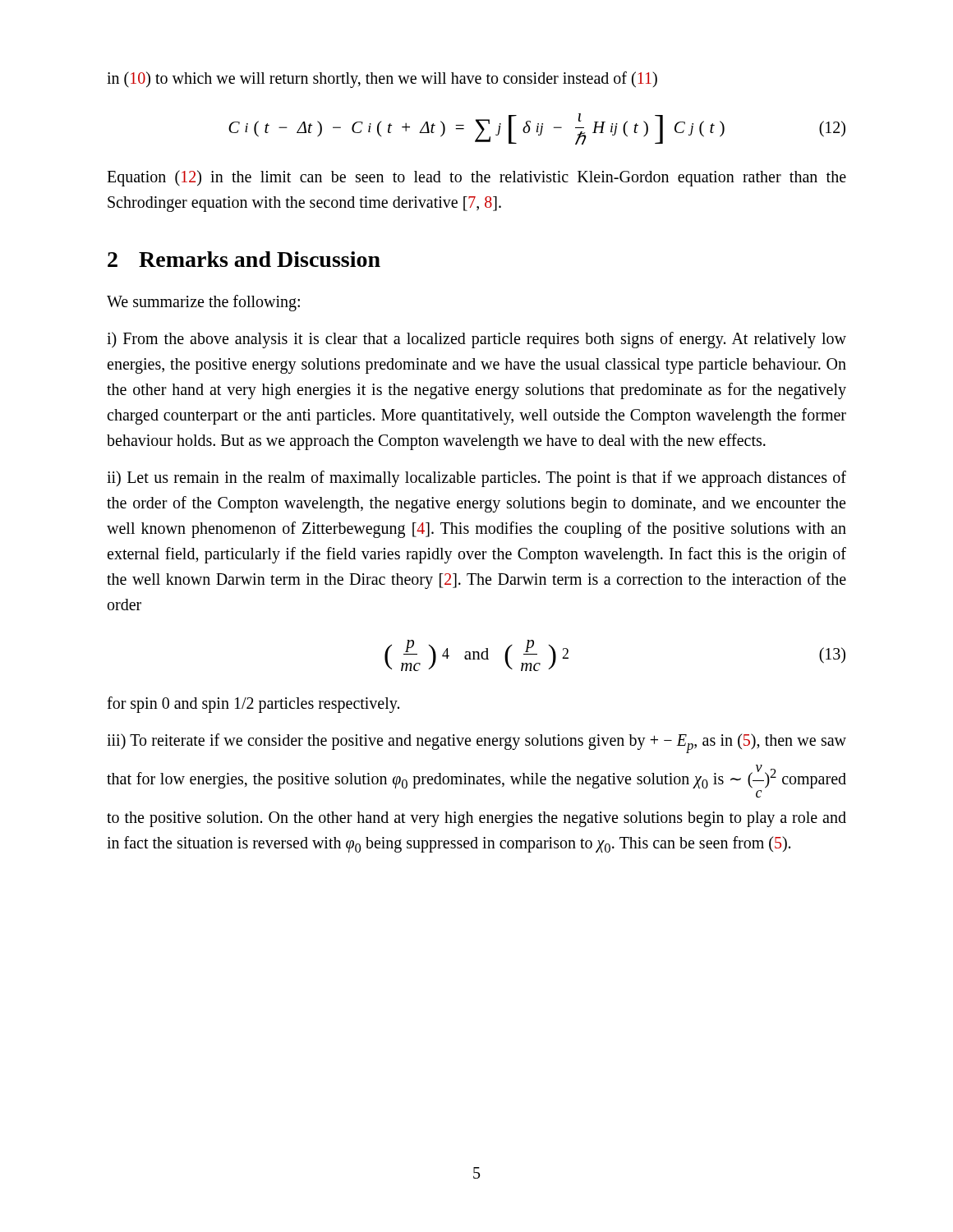
Task: Click the passage that begins "Equation (12) in the limit"
Action: pyautogui.click(x=476, y=190)
